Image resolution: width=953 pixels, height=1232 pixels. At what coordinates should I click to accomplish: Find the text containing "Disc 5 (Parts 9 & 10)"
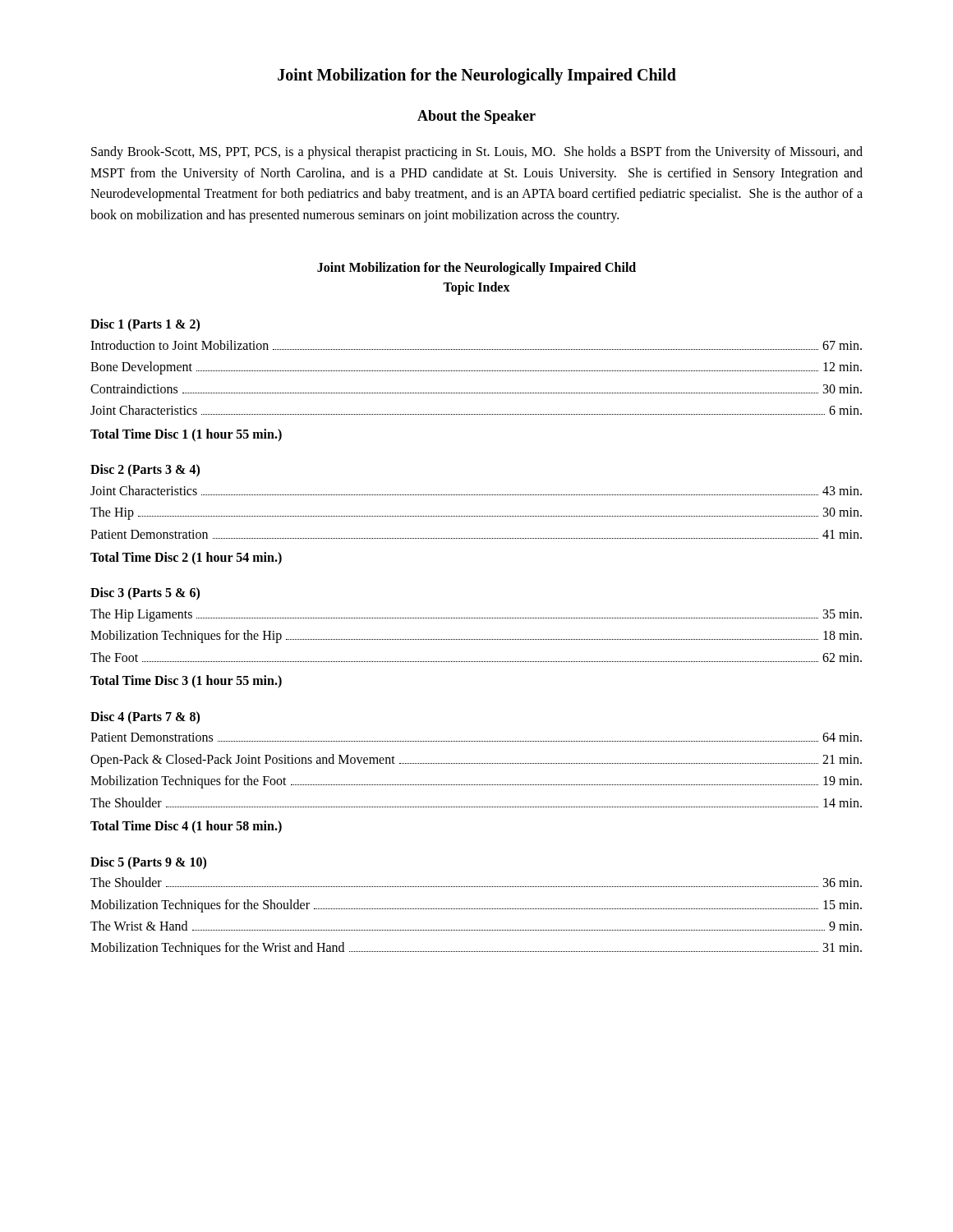click(149, 862)
